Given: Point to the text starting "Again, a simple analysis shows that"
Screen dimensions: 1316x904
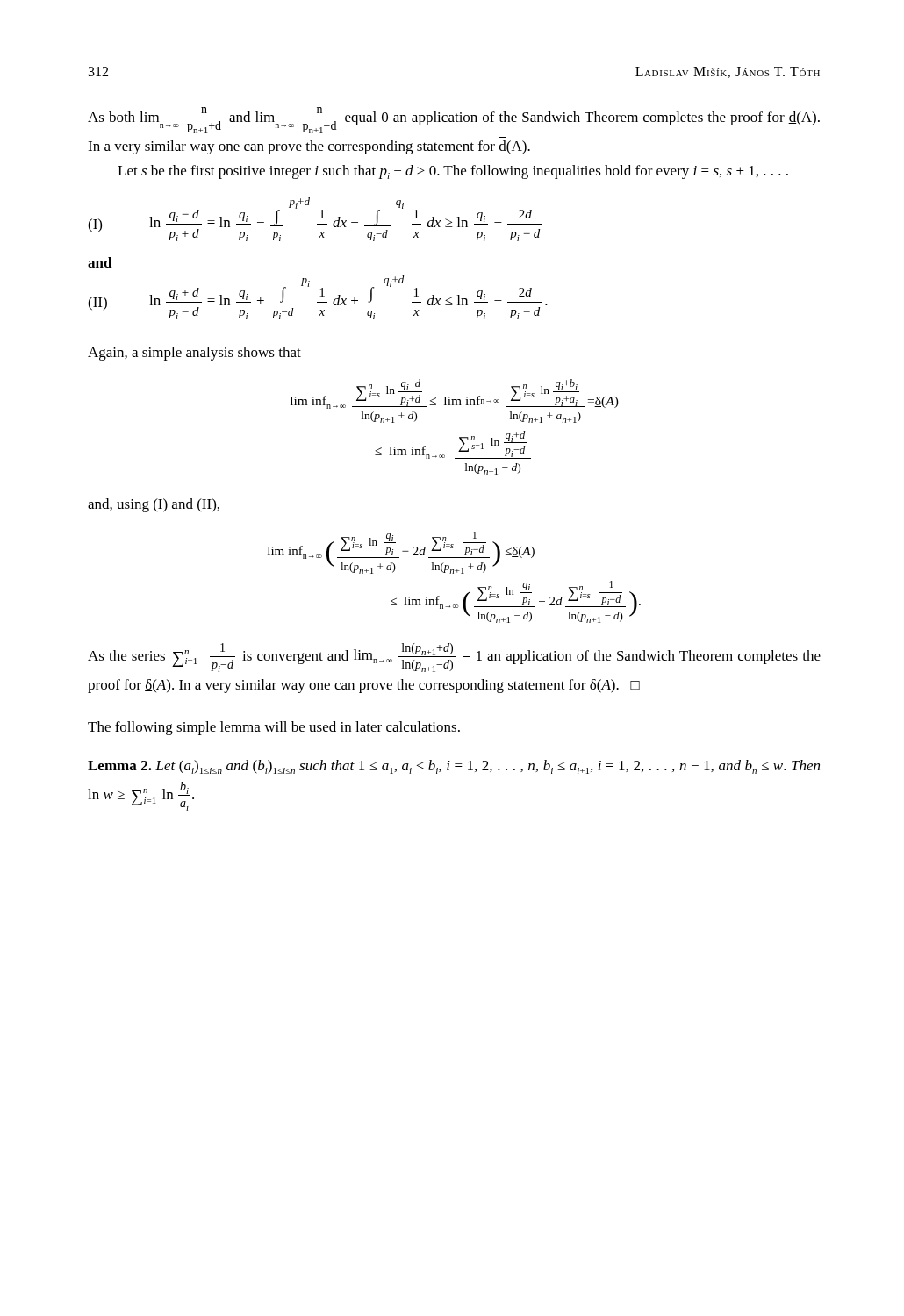Looking at the screenshot, I should pos(194,352).
